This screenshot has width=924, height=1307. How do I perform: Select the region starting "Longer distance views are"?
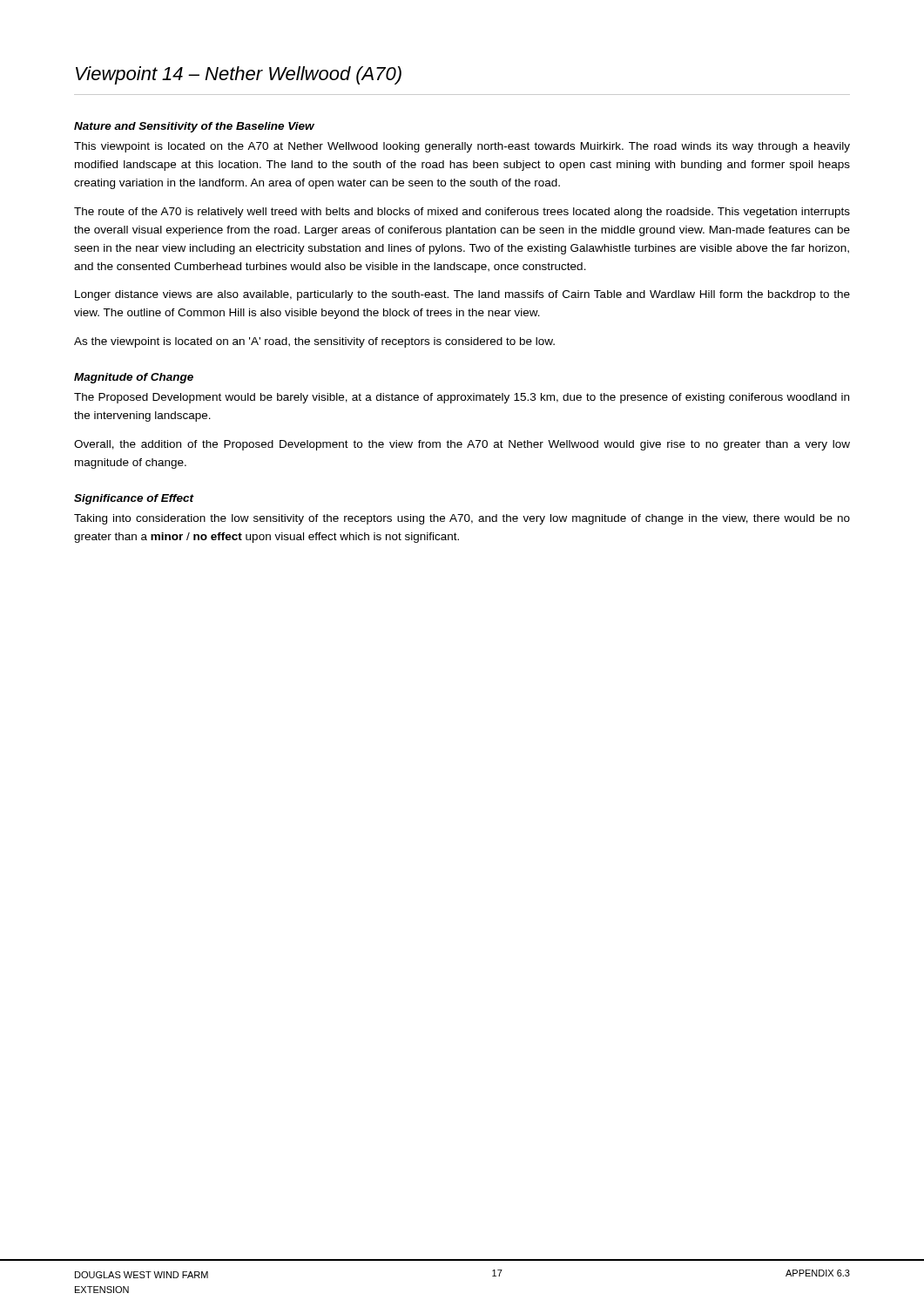click(462, 304)
